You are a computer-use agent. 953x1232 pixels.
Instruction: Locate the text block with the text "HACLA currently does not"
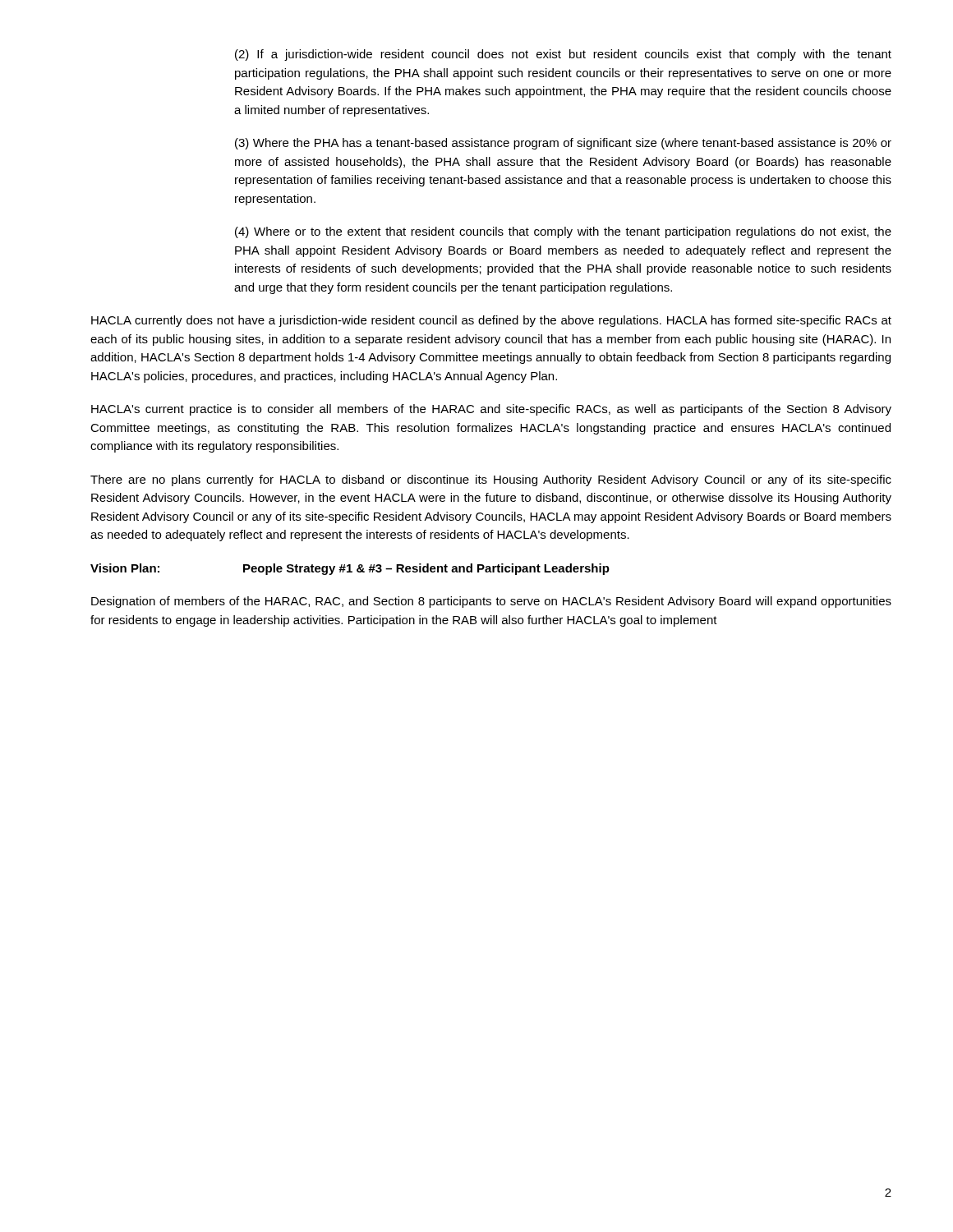tap(491, 348)
